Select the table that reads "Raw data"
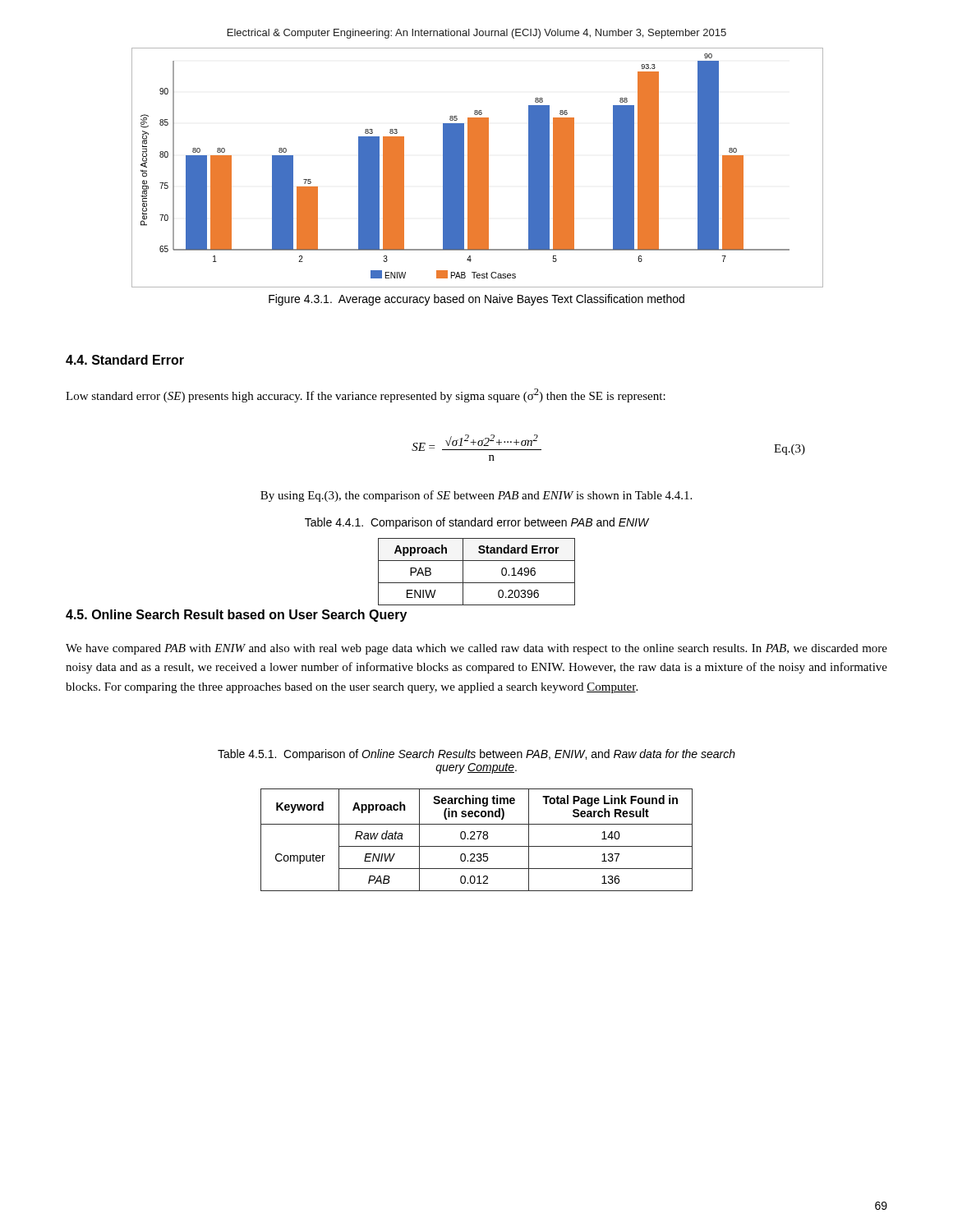This screenshot has height=1232, width=953. [476, 840]
